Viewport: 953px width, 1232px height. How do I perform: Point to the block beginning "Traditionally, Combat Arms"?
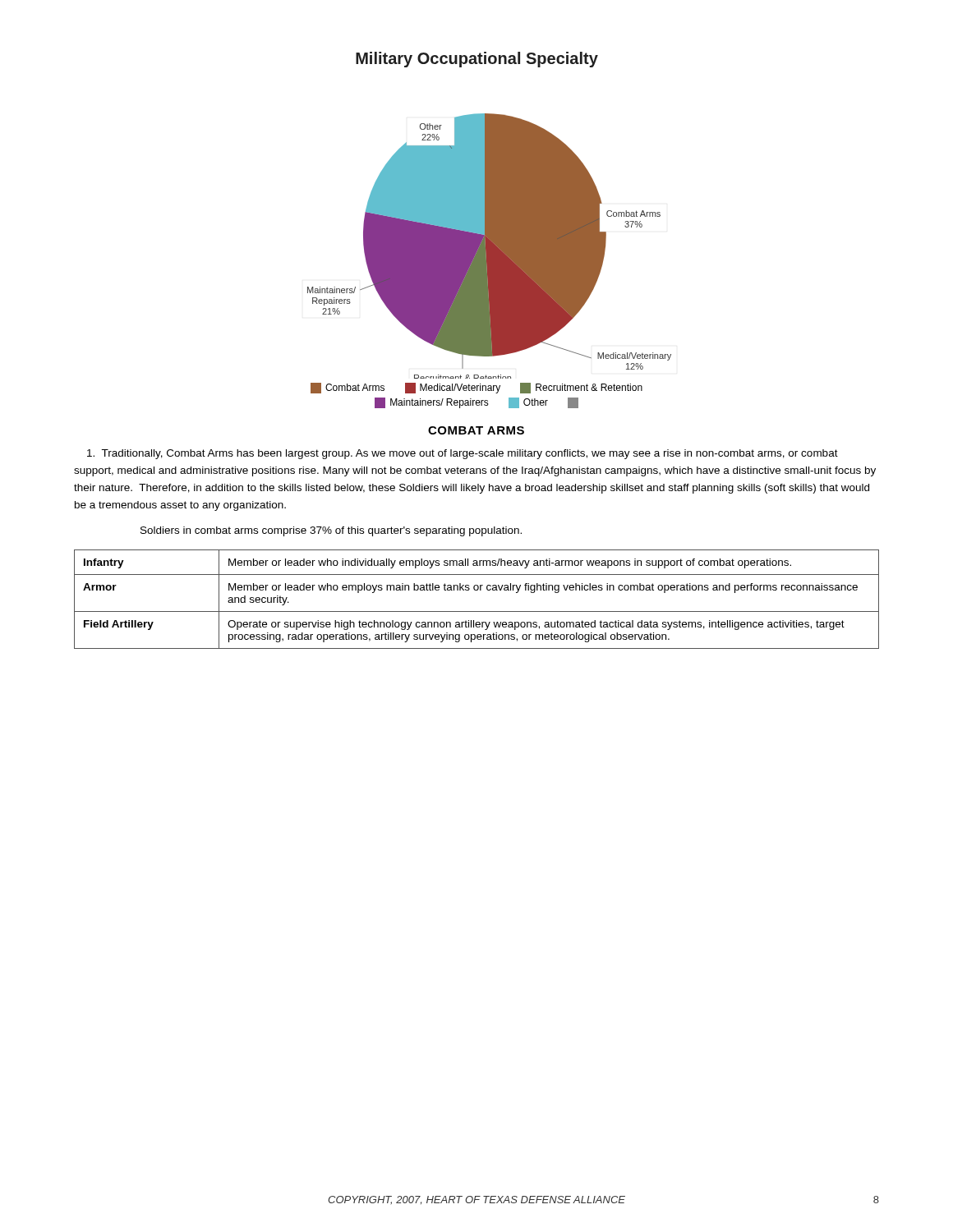coord(475,479)
